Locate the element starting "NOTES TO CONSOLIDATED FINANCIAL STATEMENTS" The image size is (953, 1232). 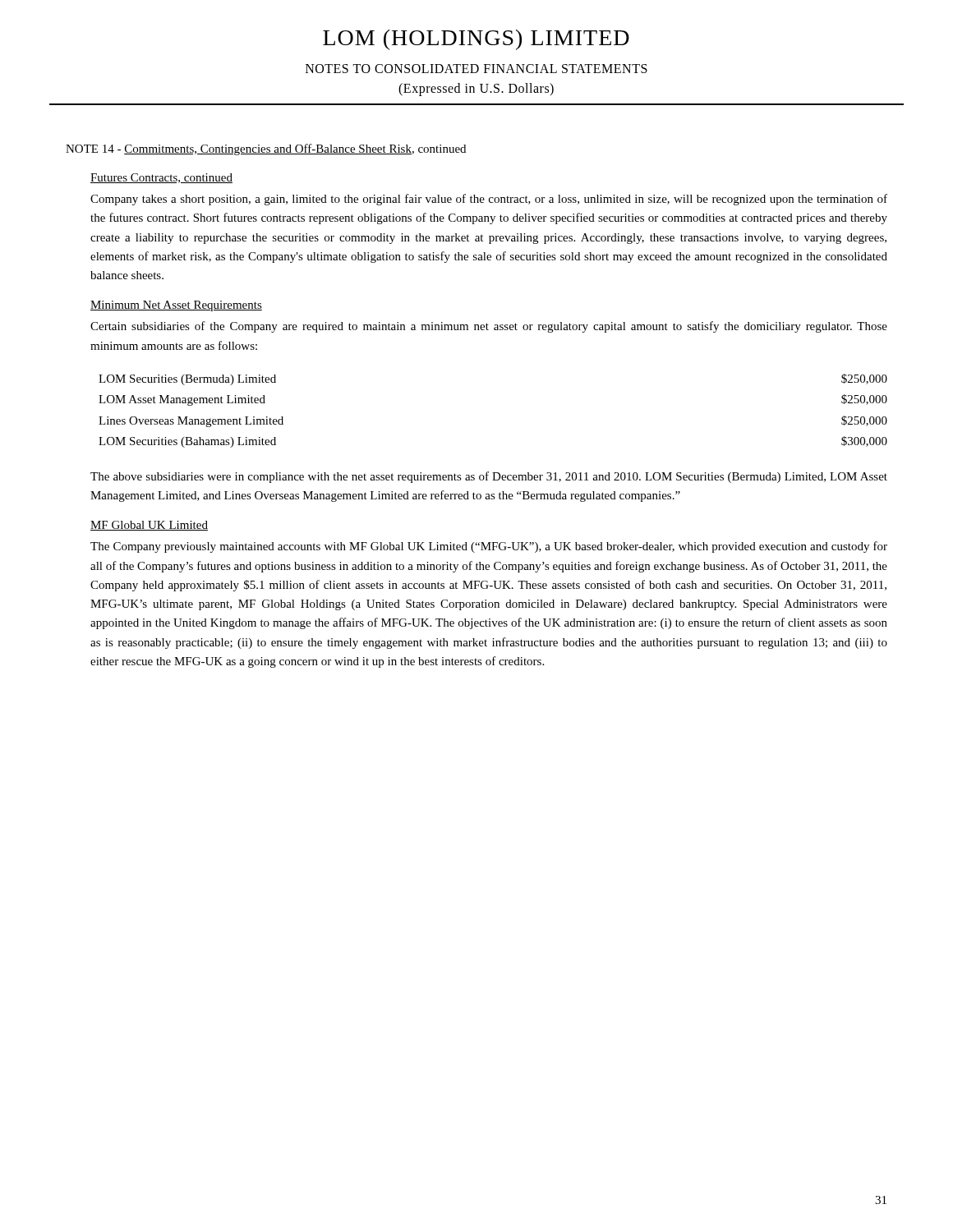coord(476,78)
